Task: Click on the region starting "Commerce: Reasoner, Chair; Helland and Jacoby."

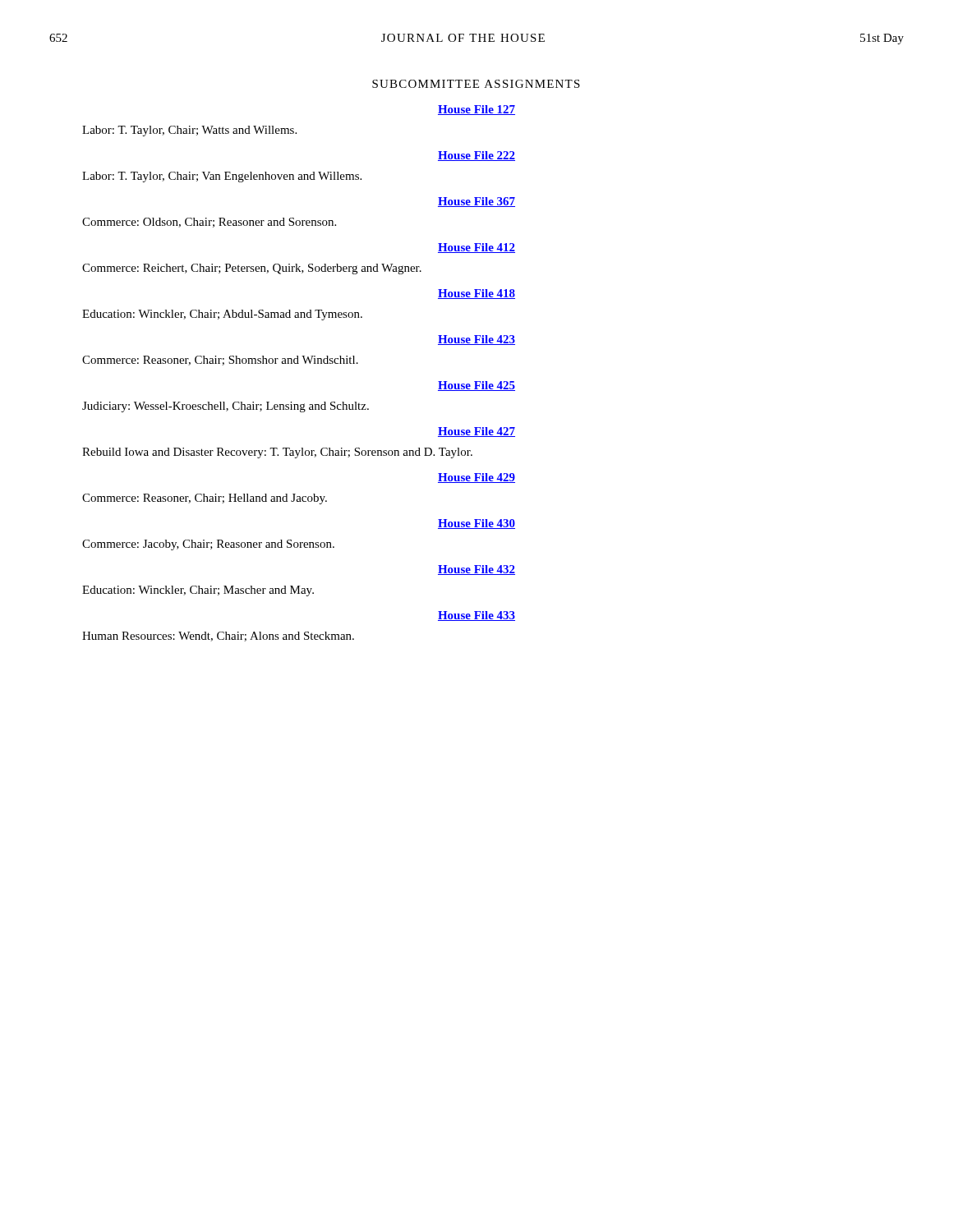Action: click(205, 498)
